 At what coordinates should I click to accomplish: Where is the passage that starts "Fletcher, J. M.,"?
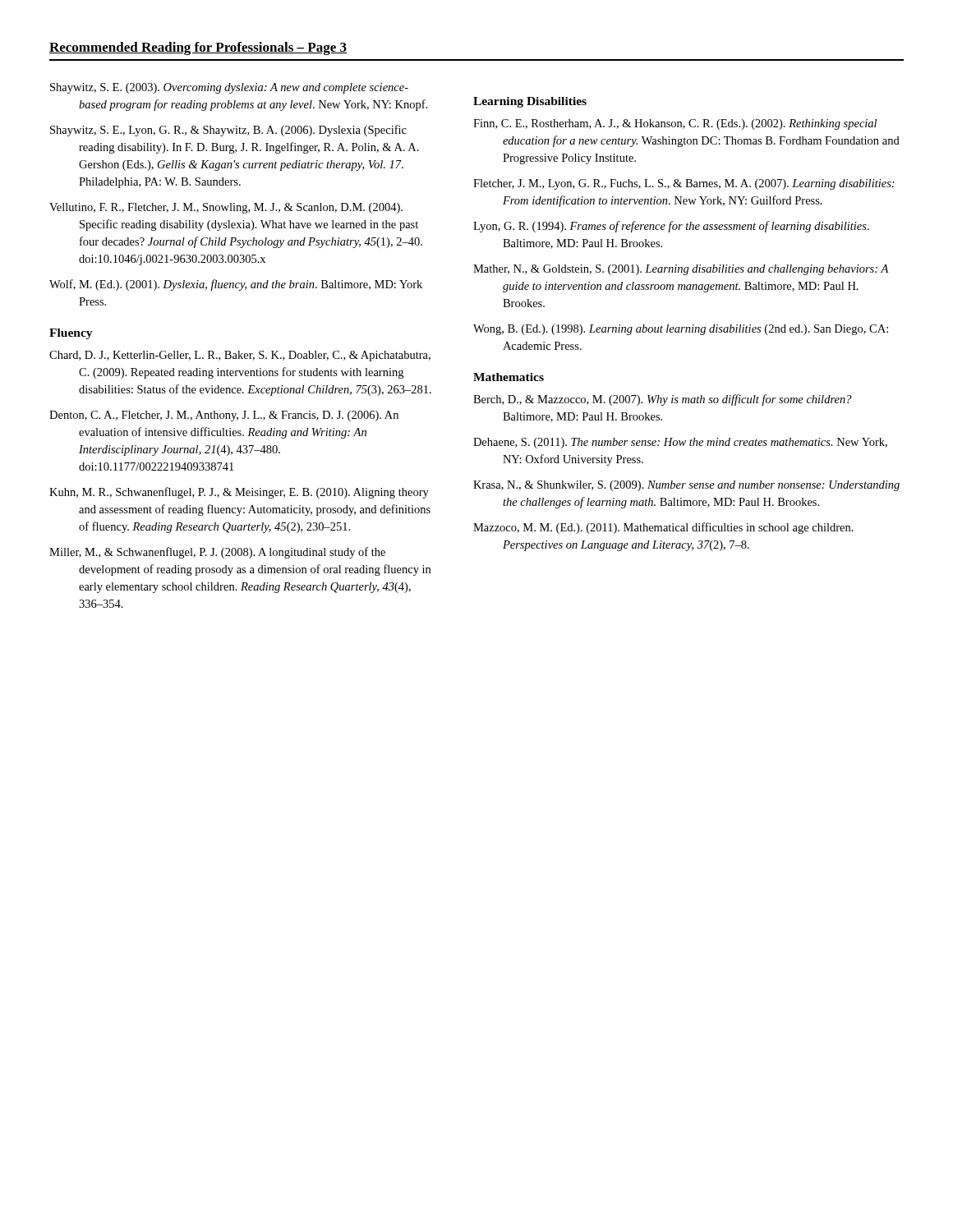(684, 192)
